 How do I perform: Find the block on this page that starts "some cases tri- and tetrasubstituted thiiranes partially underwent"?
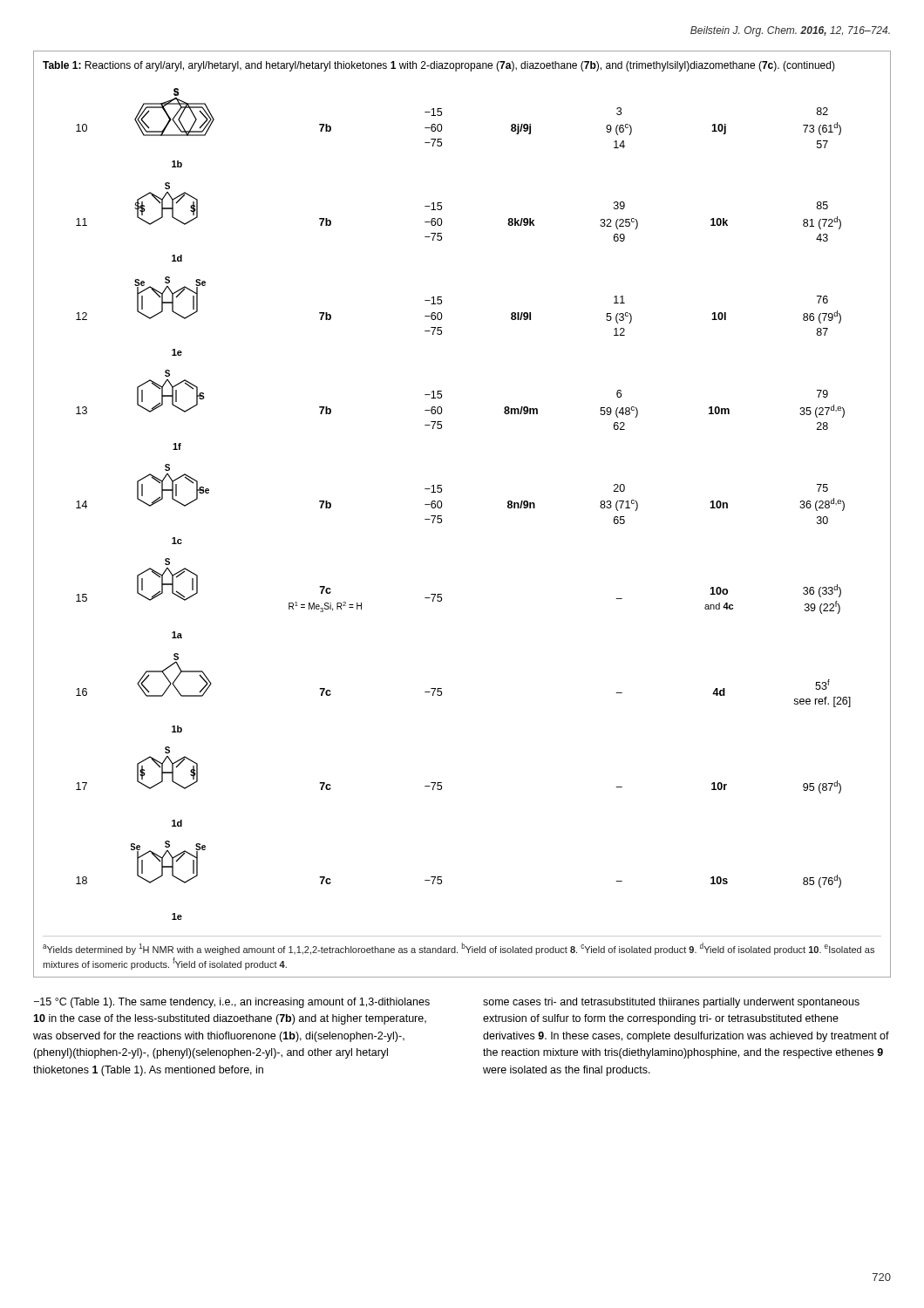tap(686, 1036)
